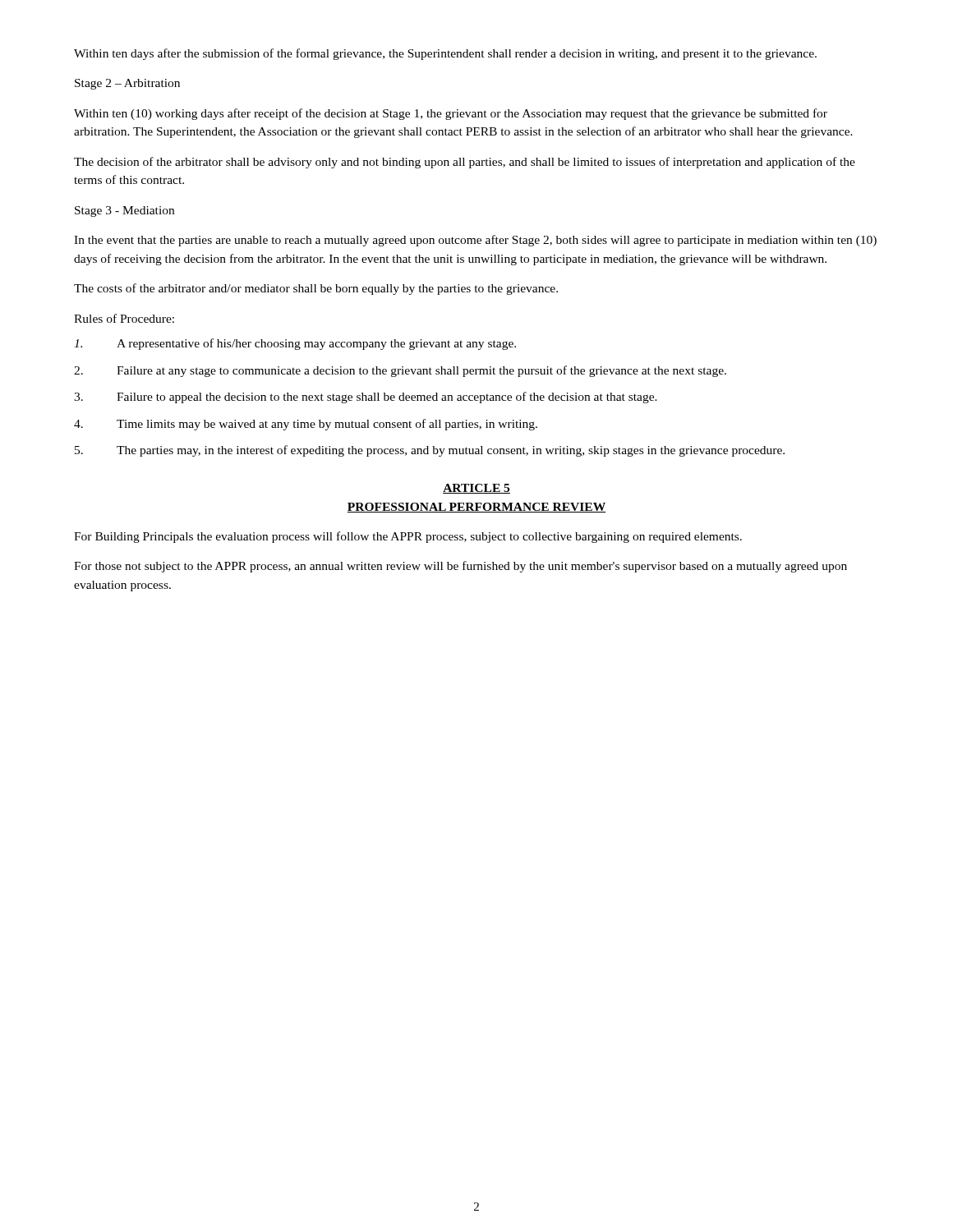
Task: Locate the passage starting "2. Failure at any stage to communicate a"
Action: point(476,370)
